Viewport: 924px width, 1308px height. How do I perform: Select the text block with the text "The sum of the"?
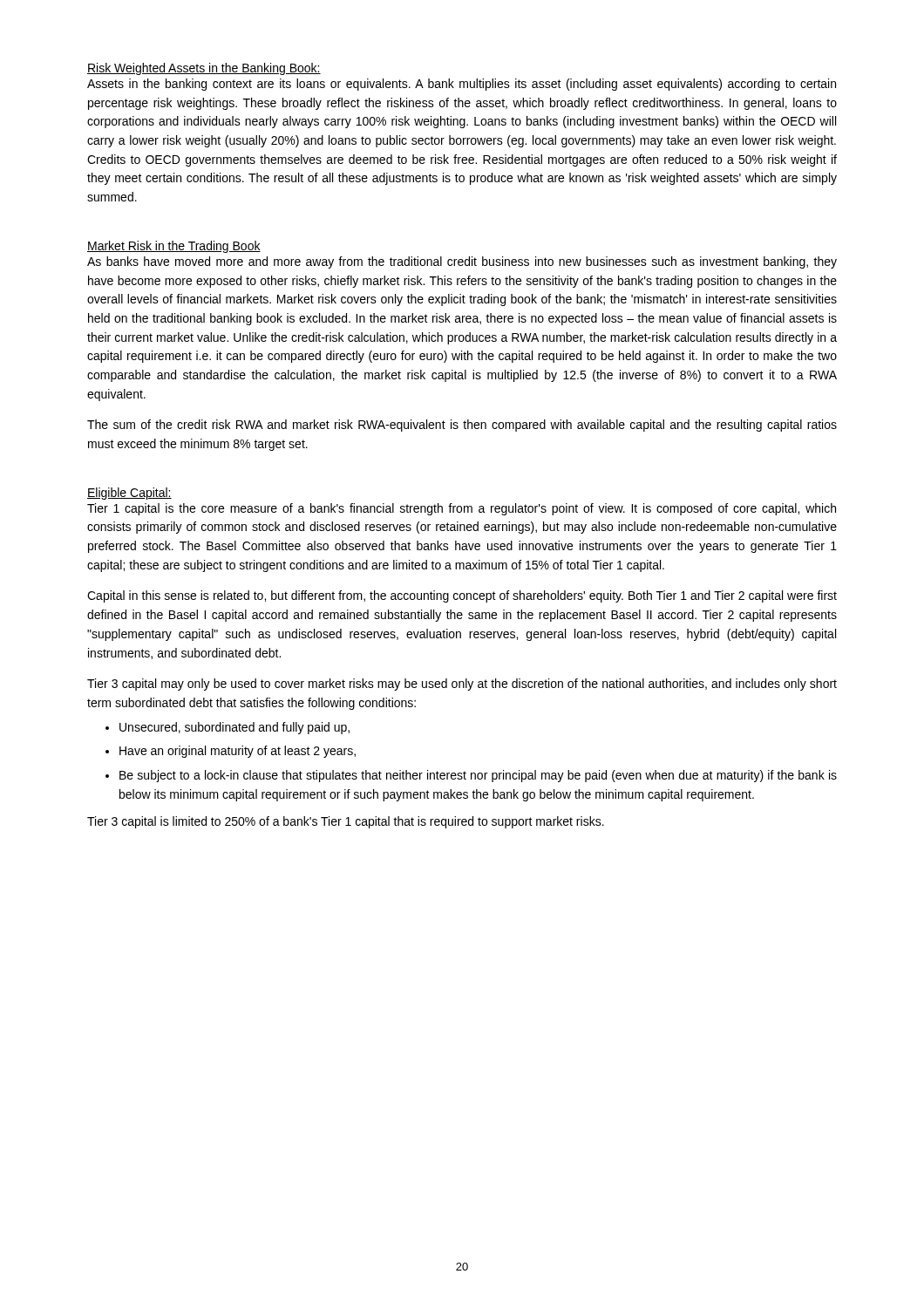point(462,434)
